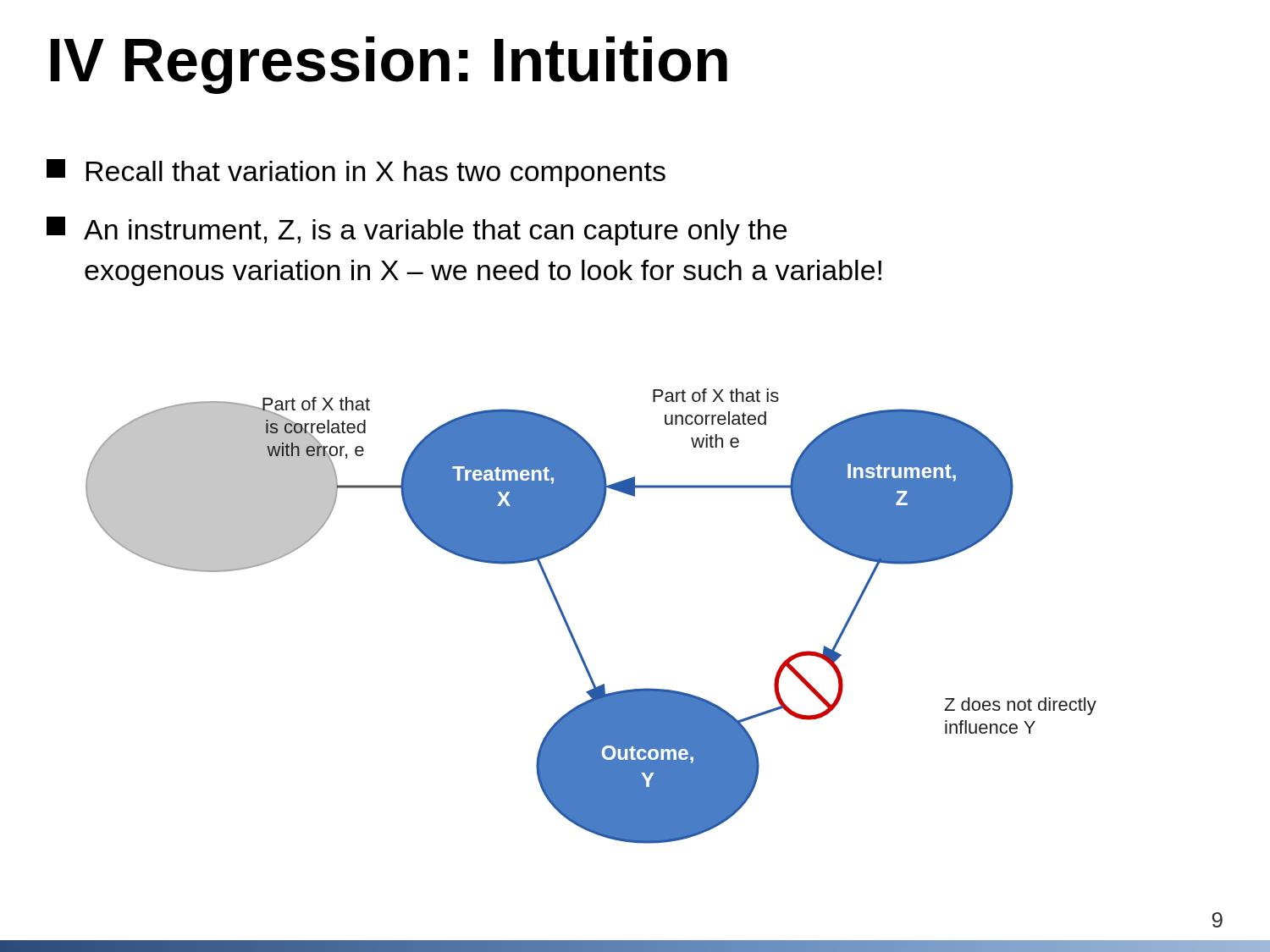This screenshot has height=952, width=1270.
Task: Where is the passage that starts "Recall that variation in X"?
Action: point(356,172)
